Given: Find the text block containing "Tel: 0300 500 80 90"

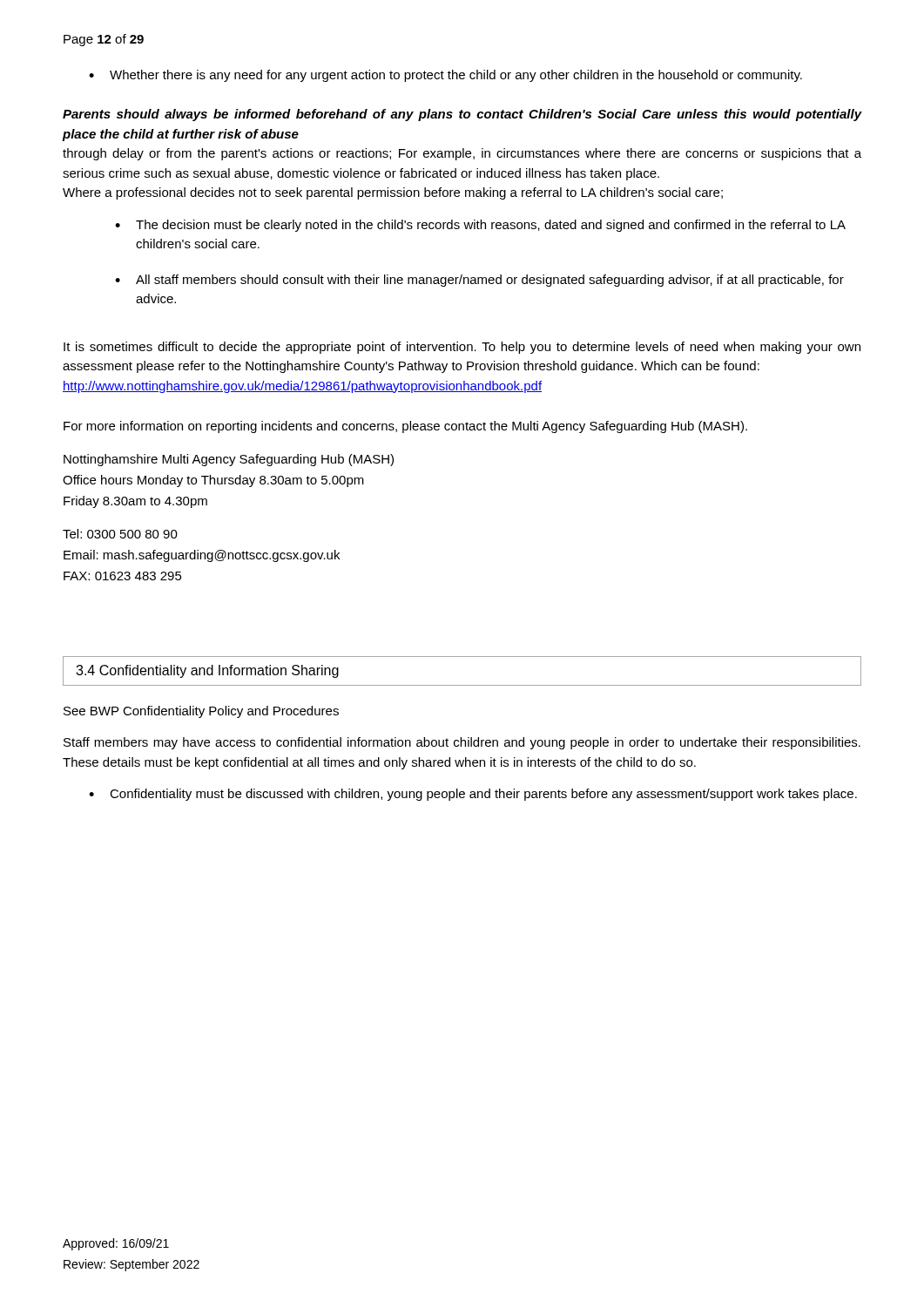Looking at the screenshot, I should coord(201,554).
